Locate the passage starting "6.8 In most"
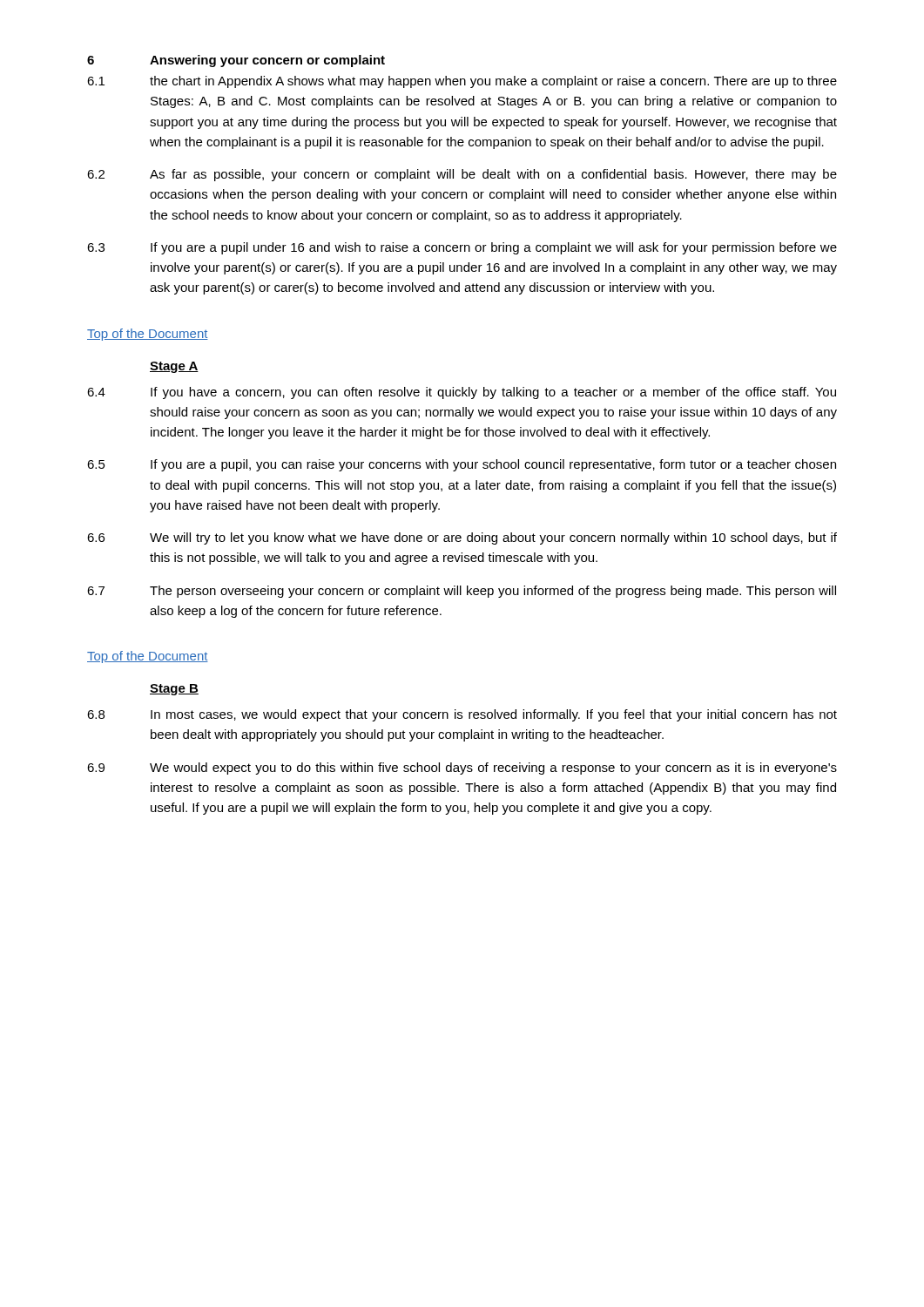This screenshot has width=924, height=1307. [462, 724]
